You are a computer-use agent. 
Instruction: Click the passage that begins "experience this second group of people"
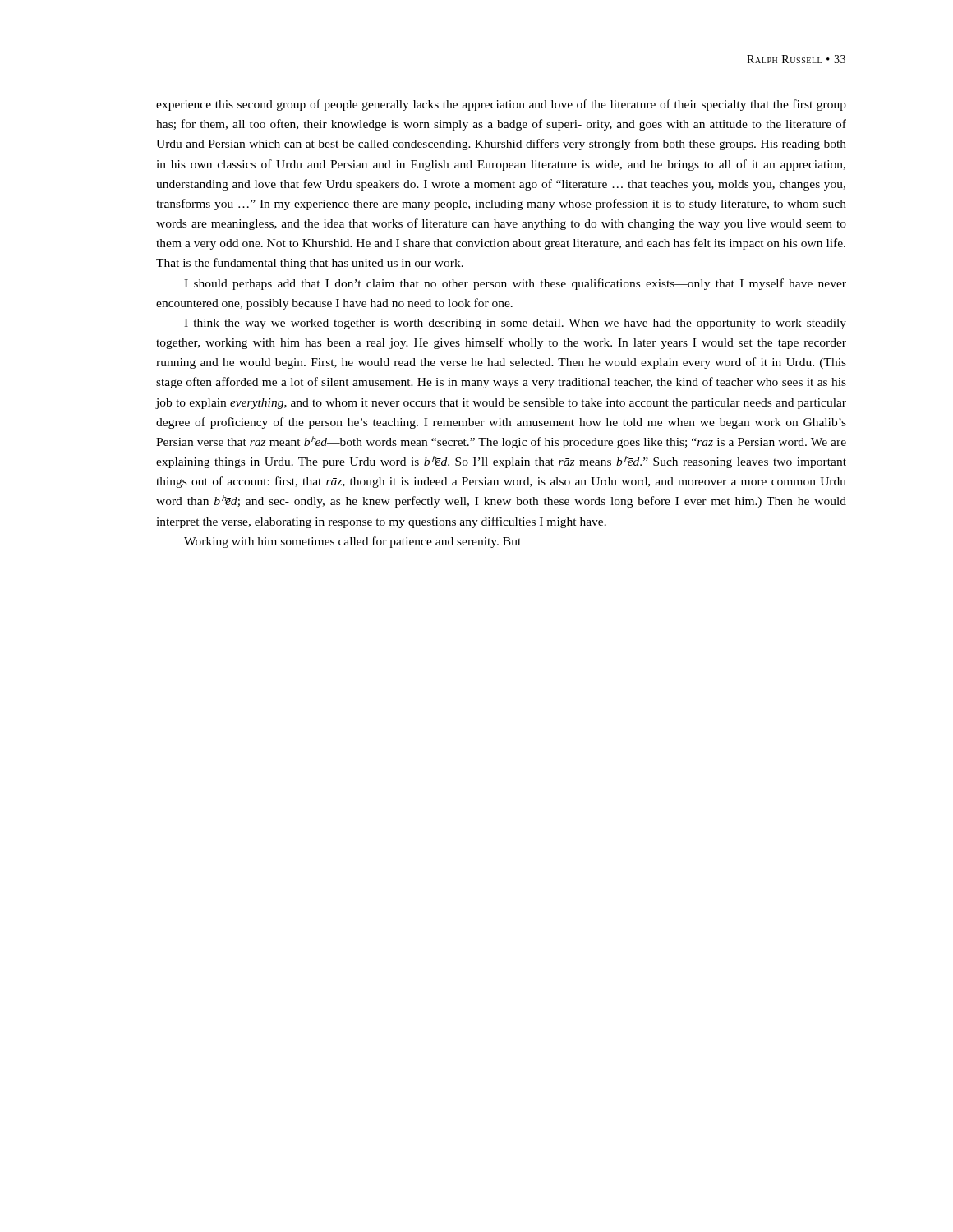501,323
